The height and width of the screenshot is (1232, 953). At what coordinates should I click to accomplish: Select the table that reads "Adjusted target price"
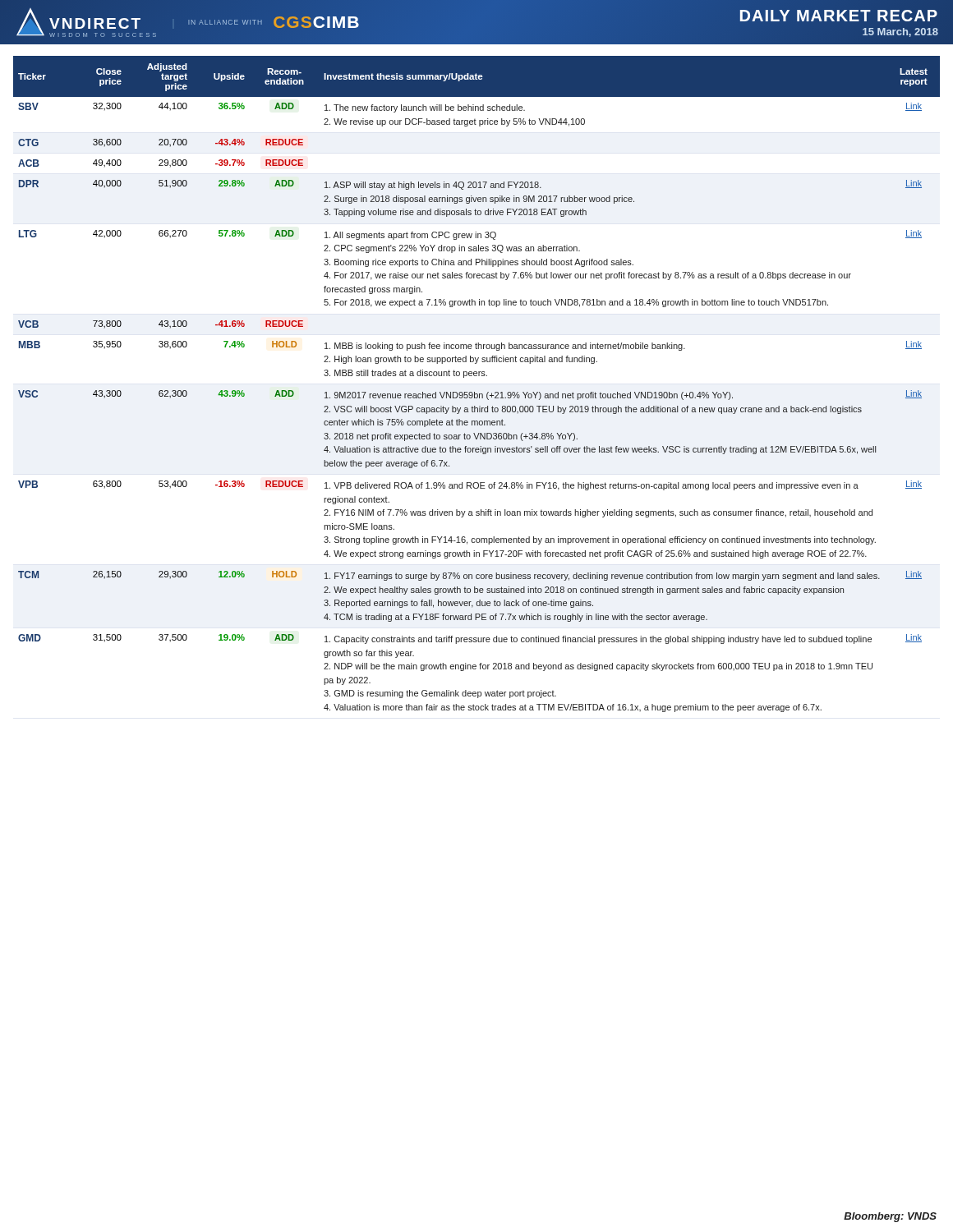click(476, 387)
